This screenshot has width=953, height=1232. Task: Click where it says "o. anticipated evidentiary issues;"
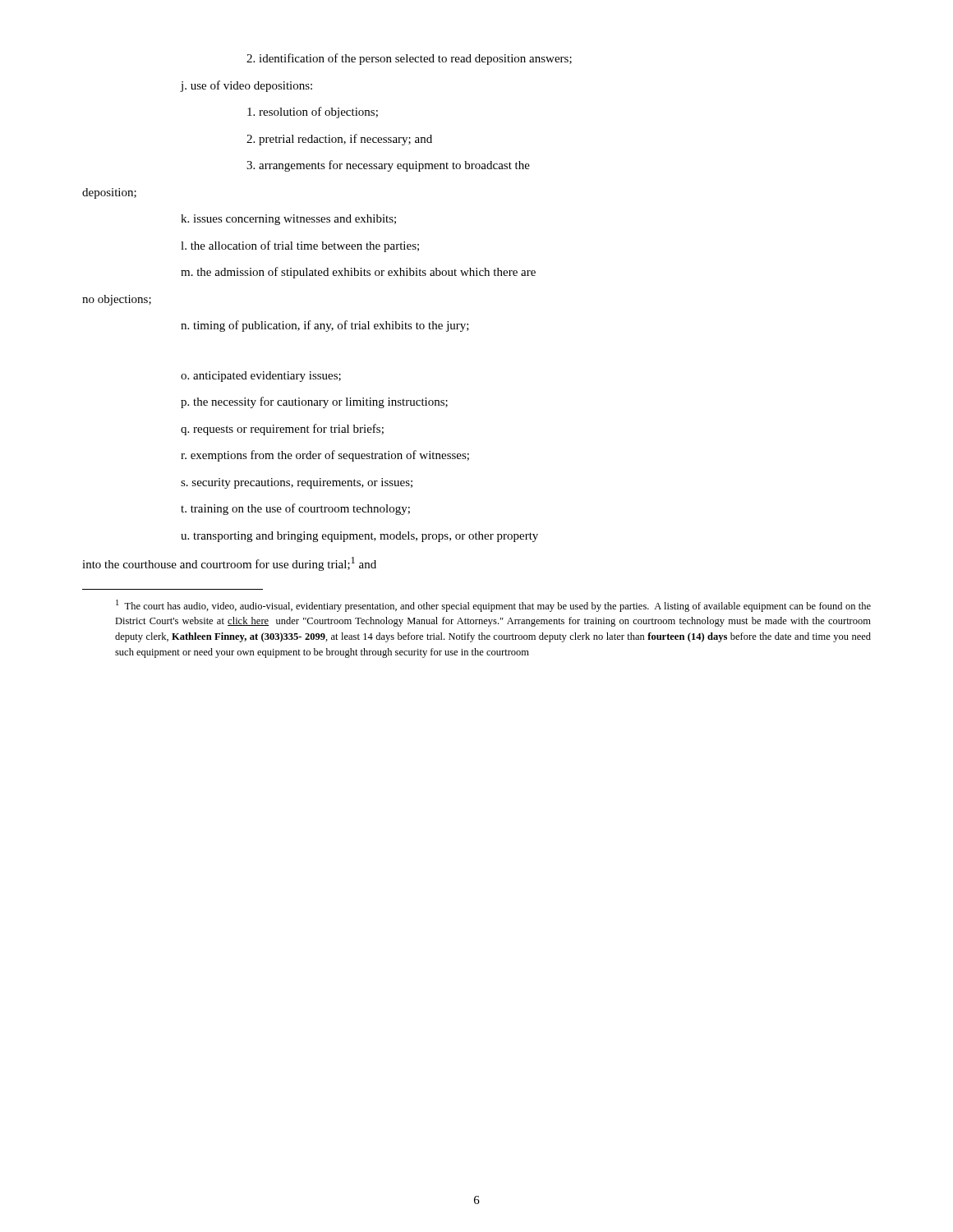261,375
